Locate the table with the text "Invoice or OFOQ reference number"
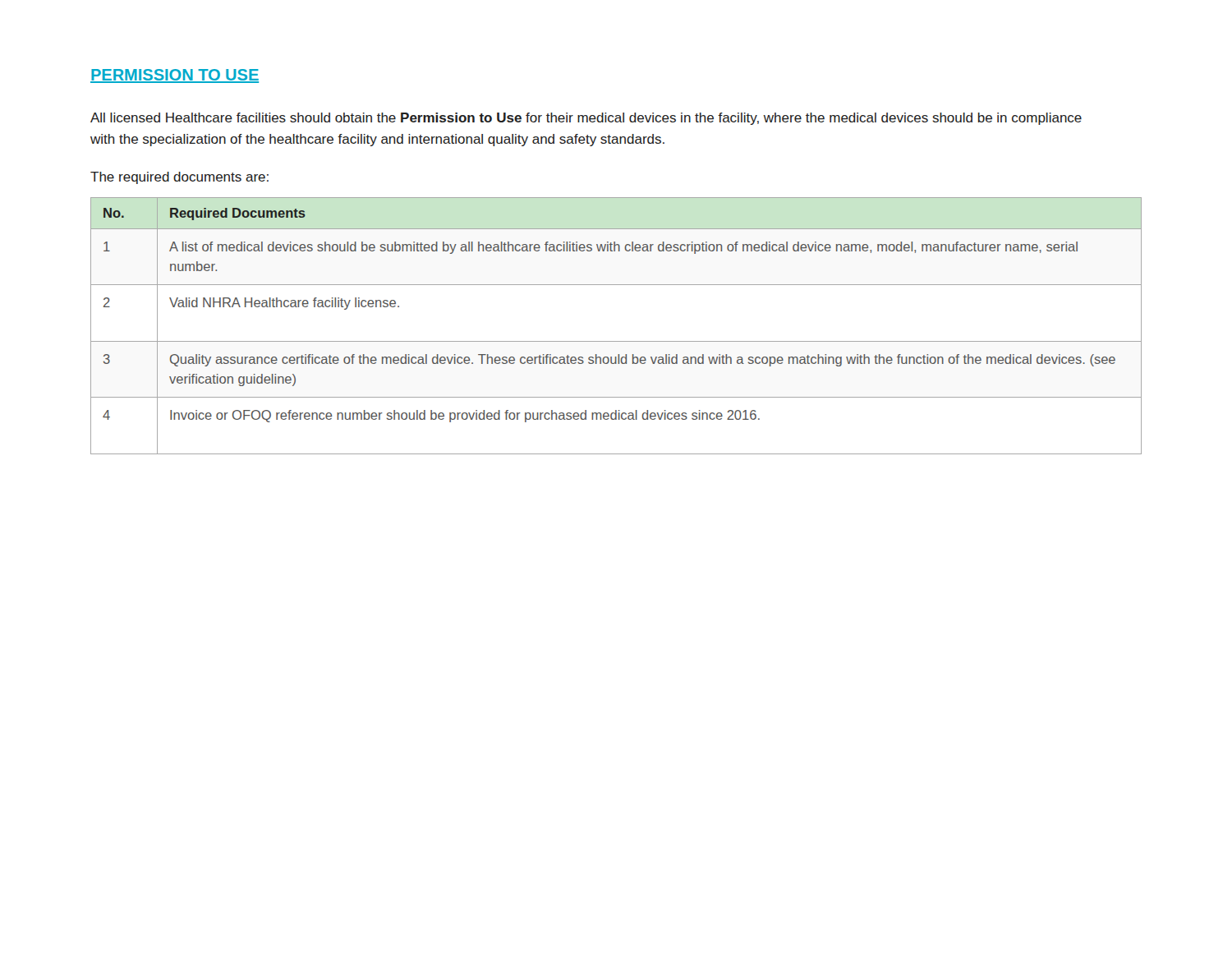This screenshot has height=953, width=1232. click(x=616, y=325)
